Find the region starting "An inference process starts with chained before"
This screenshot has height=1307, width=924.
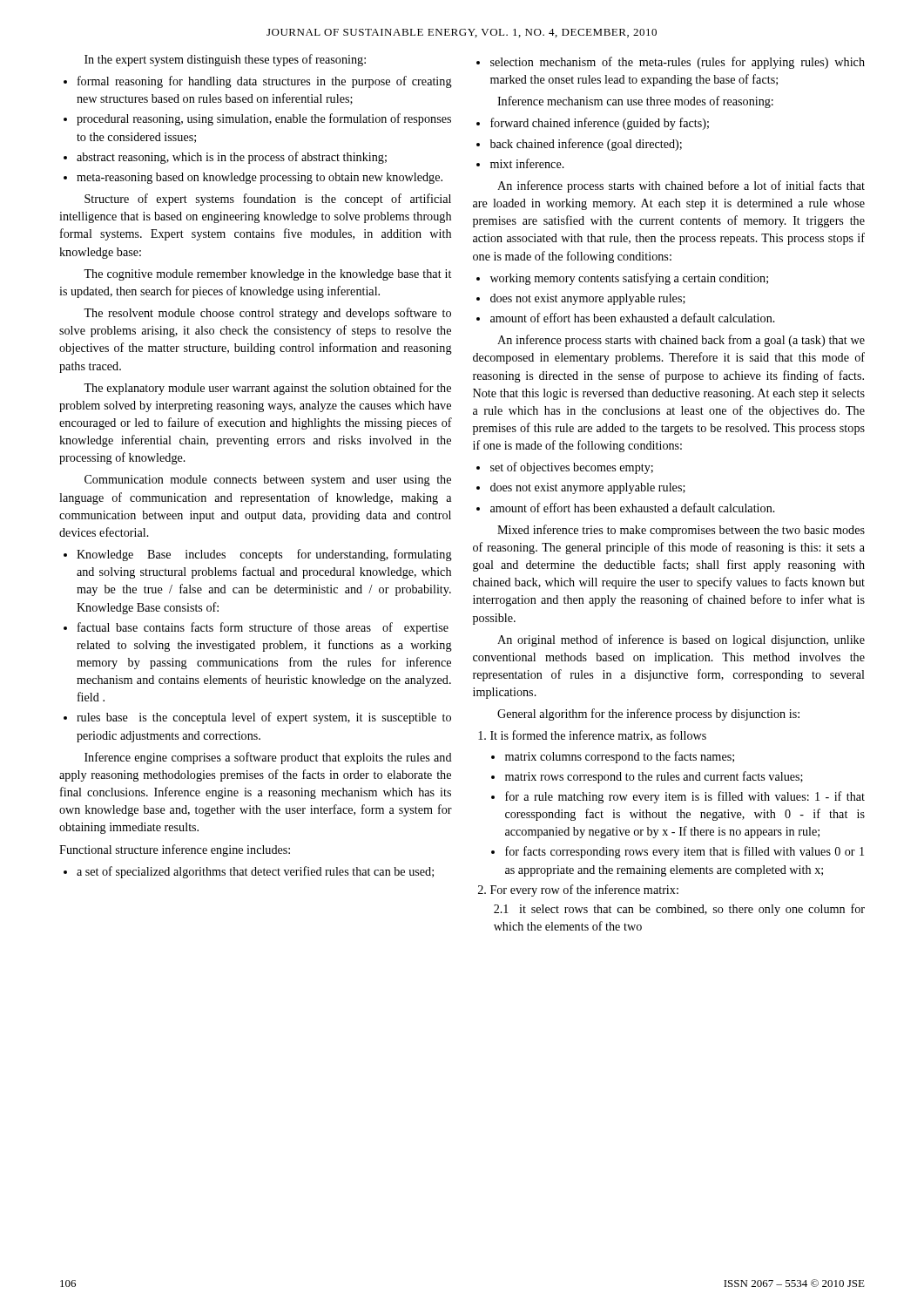click(x=669, y=221)
